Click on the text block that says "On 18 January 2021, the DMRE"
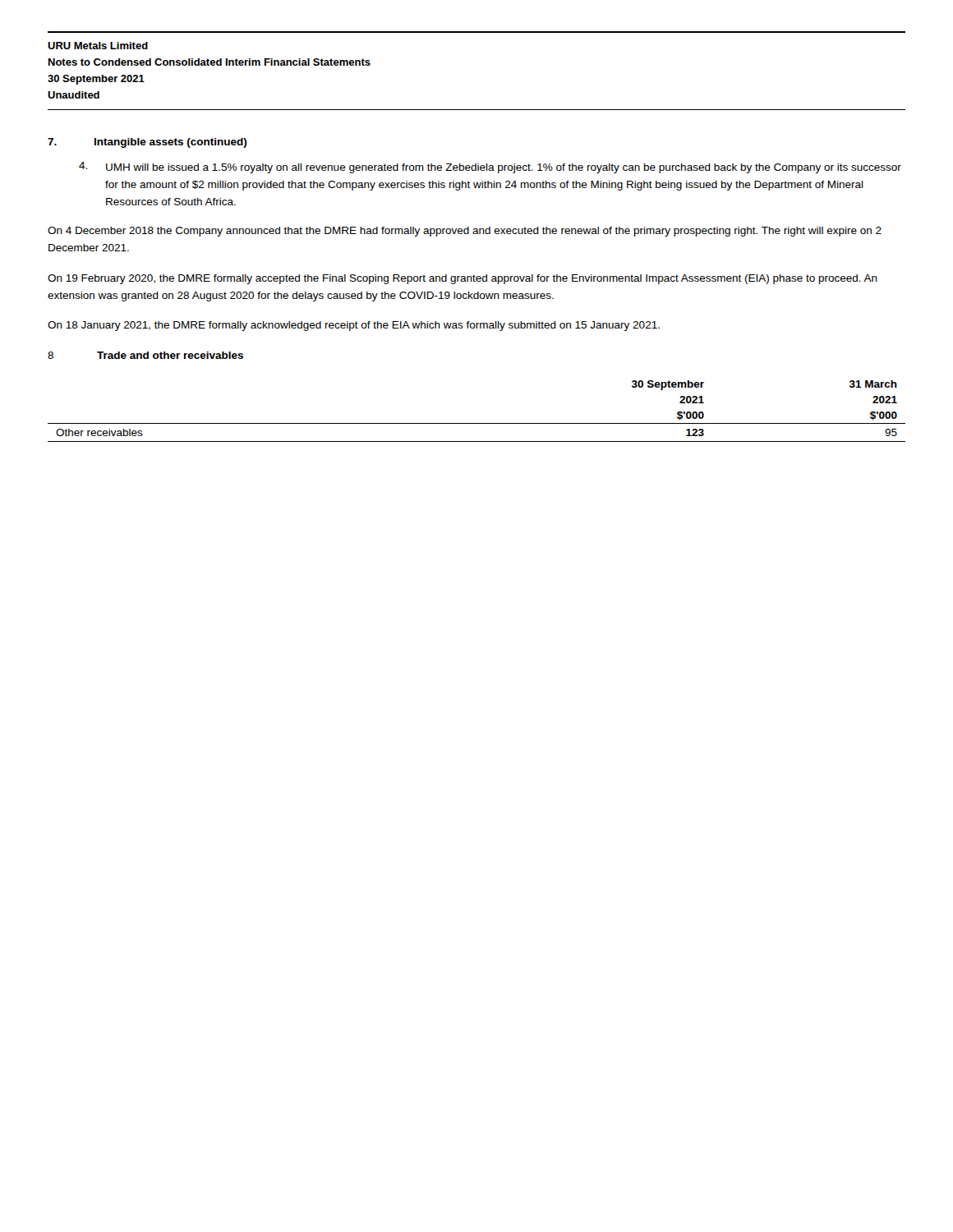Viewport: 953px width, 1232px height. 354,325
